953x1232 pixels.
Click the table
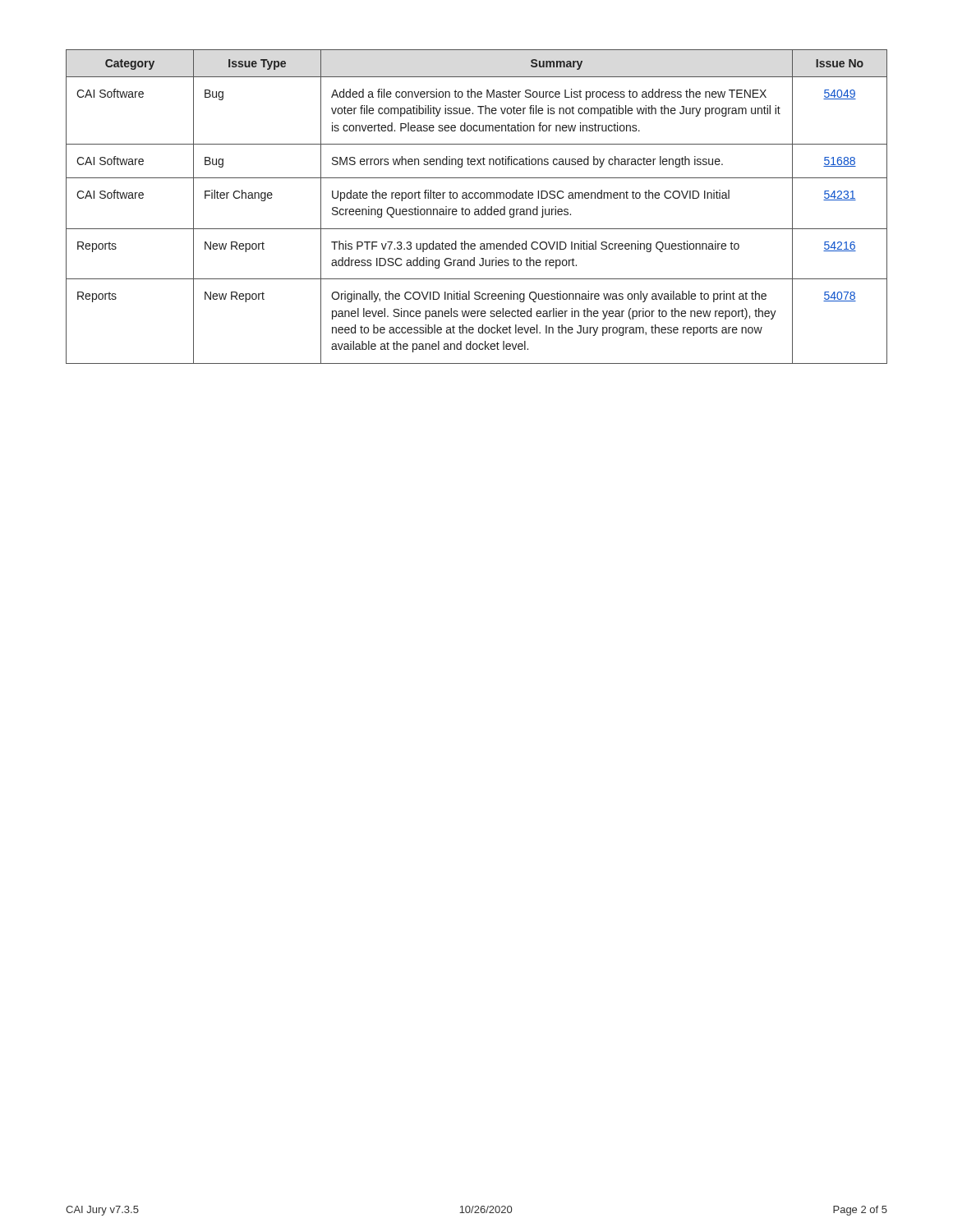(476, 206)
